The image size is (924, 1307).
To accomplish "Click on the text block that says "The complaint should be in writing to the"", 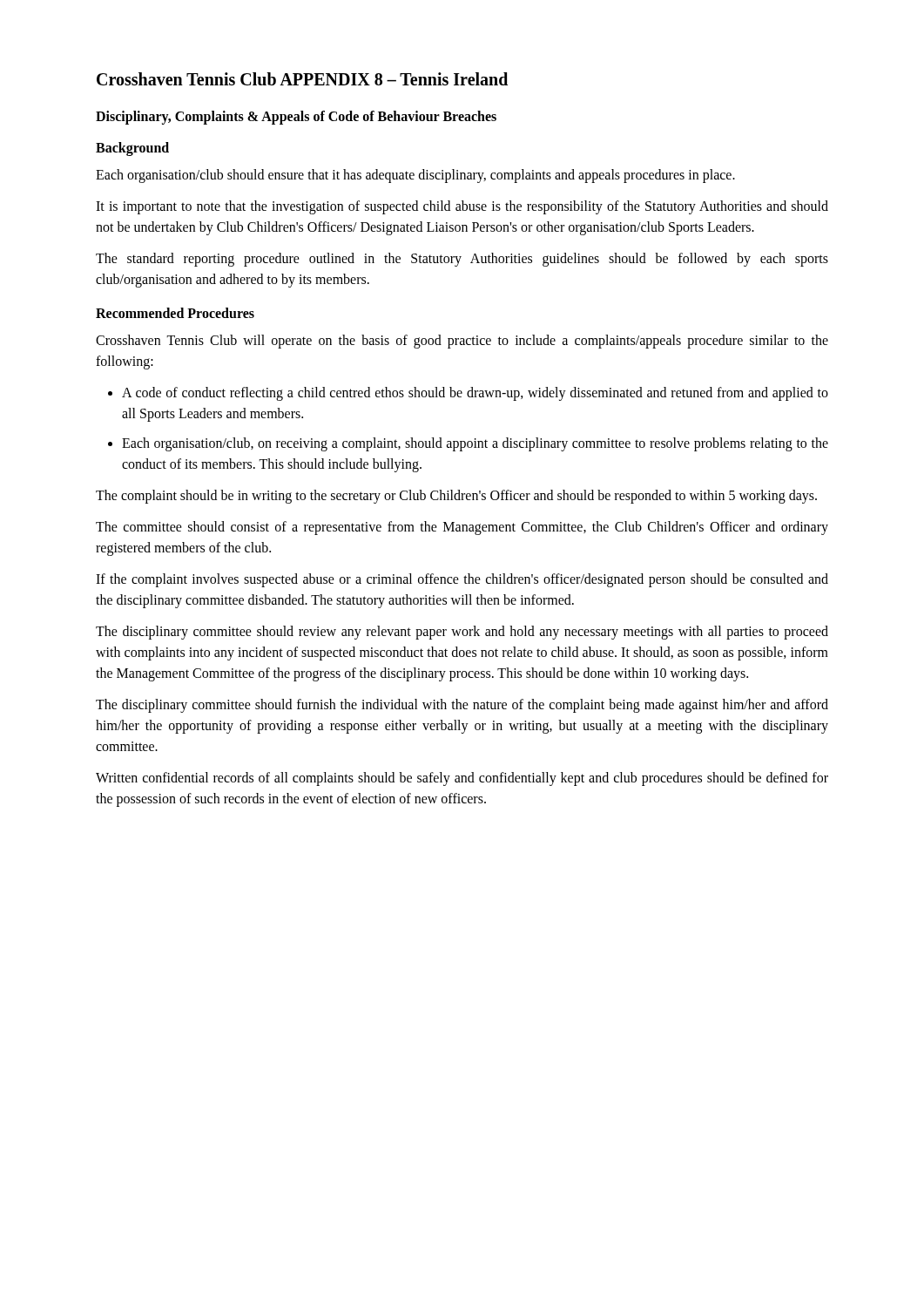I will tap(457, 495).
